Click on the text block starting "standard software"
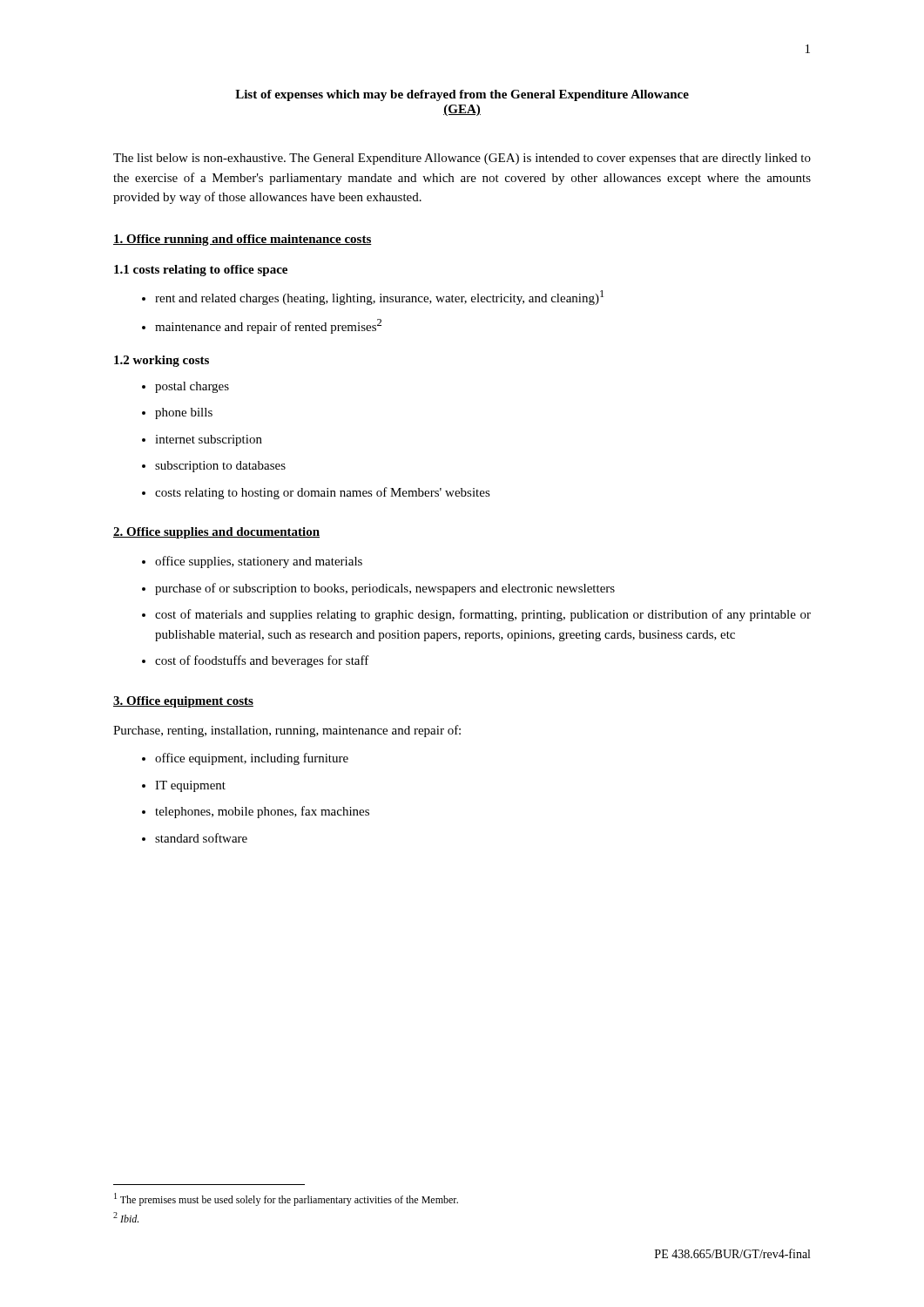 [201, 838]
